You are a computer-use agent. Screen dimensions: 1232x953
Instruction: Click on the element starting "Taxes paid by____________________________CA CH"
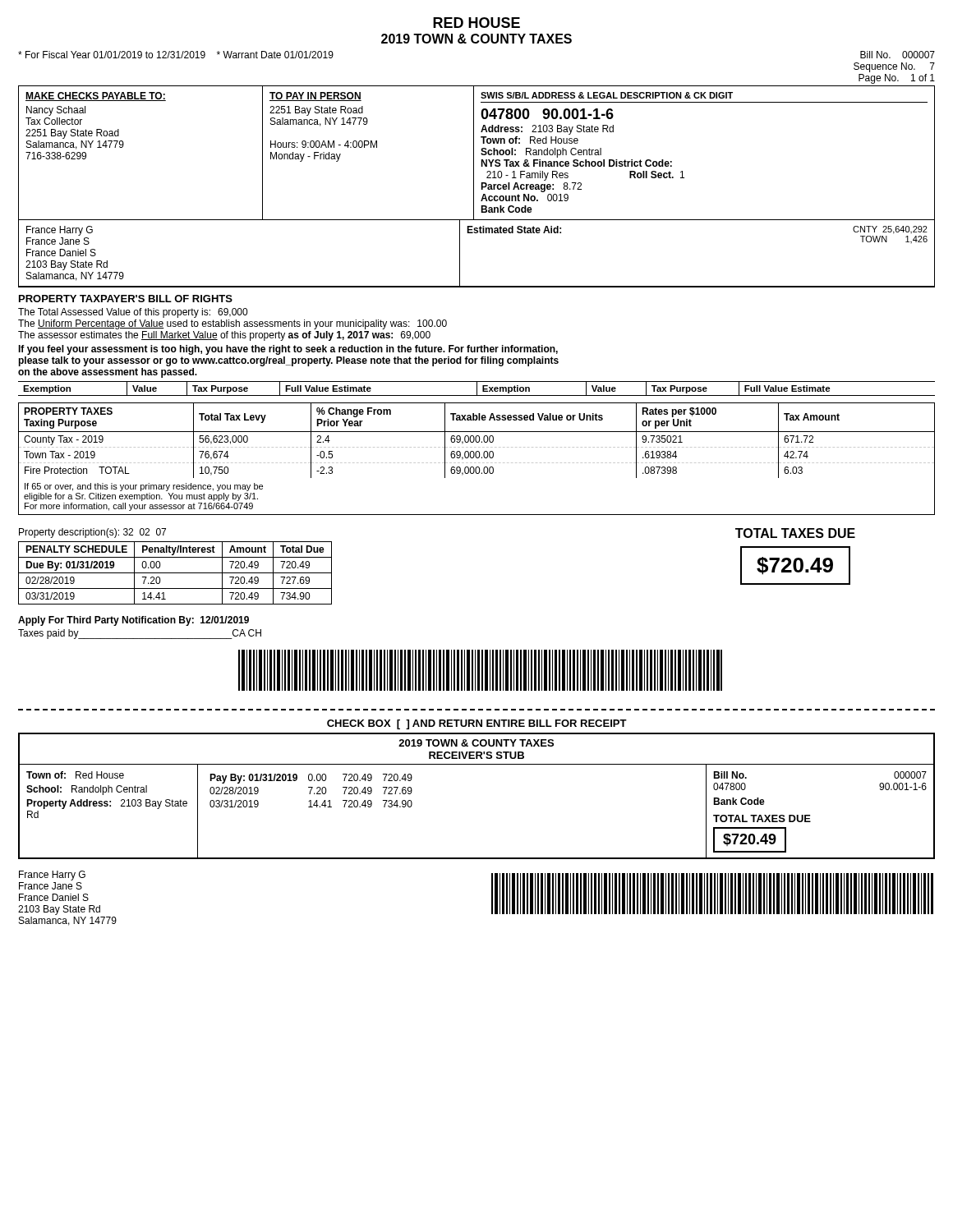[140, 633]
